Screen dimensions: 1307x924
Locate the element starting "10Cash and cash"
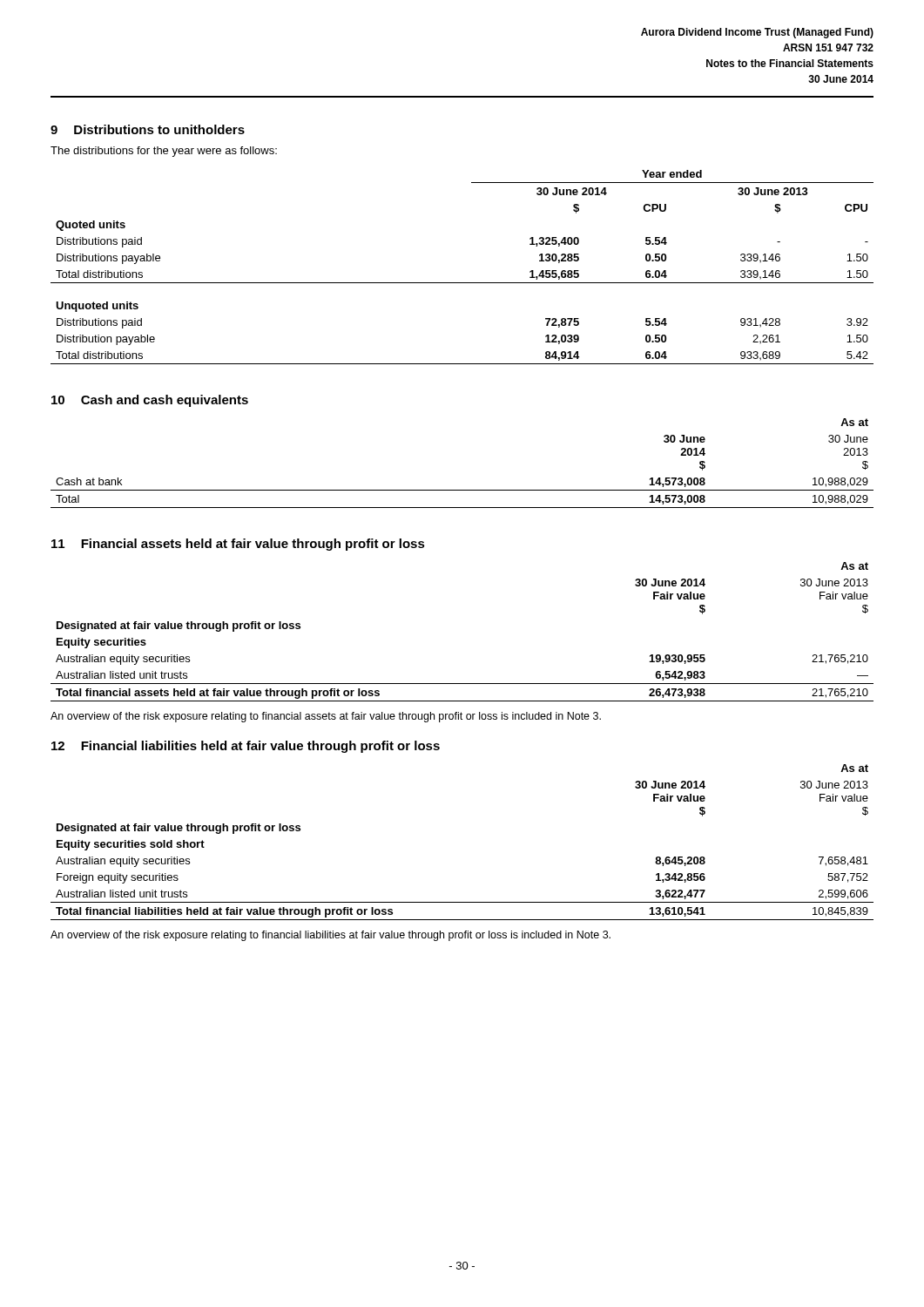[x=150, y=399]
